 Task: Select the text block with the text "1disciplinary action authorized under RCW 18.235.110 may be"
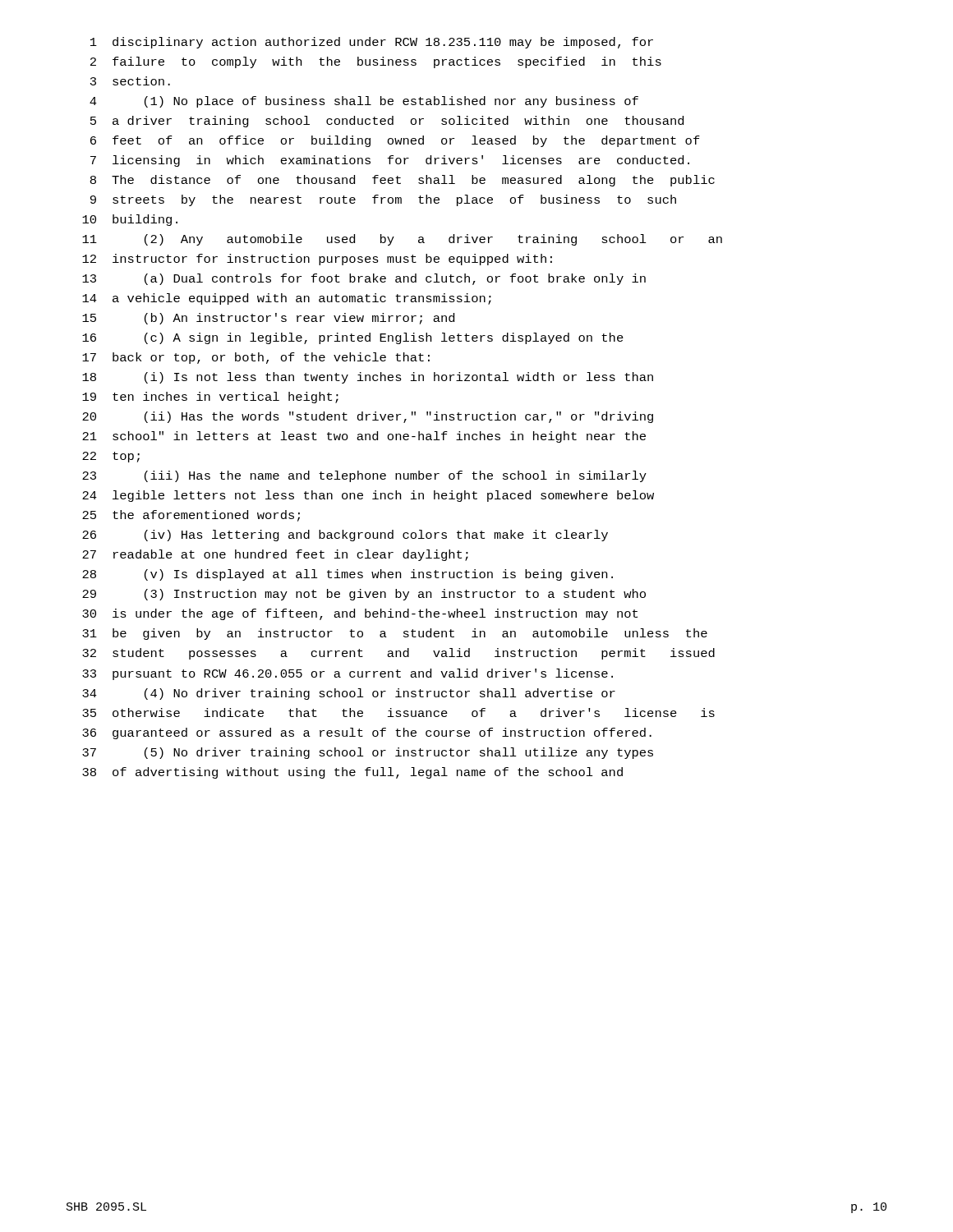pos(476,408)
